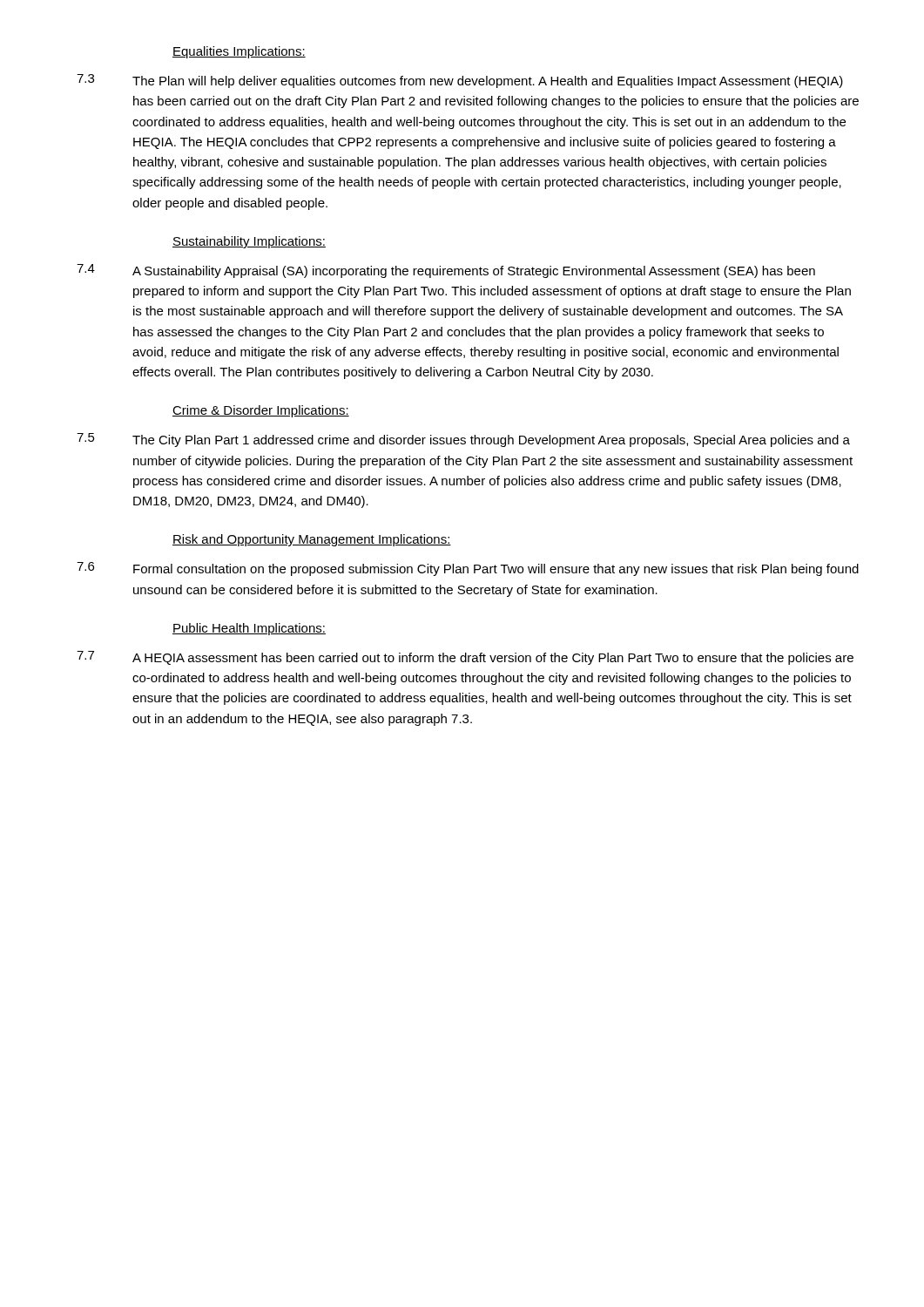Viewport: 924px width, 1307px height.
Task: Select the text starting "4 A Sustainability Appraisal (SA) incorporating"
Action: tap(469, 321)
